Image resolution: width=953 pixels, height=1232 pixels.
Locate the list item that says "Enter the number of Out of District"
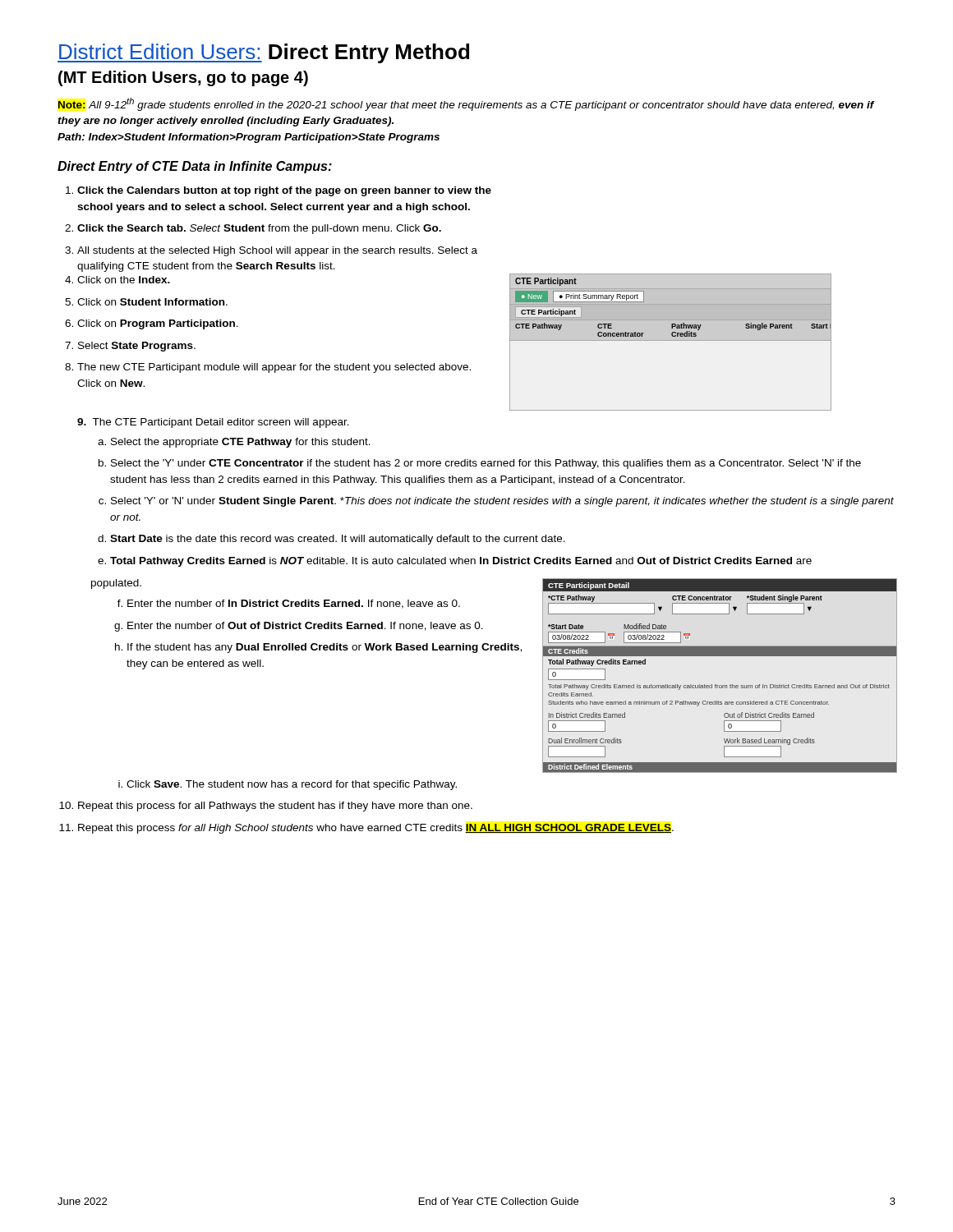pyautogui.click(x=305, y=625)
